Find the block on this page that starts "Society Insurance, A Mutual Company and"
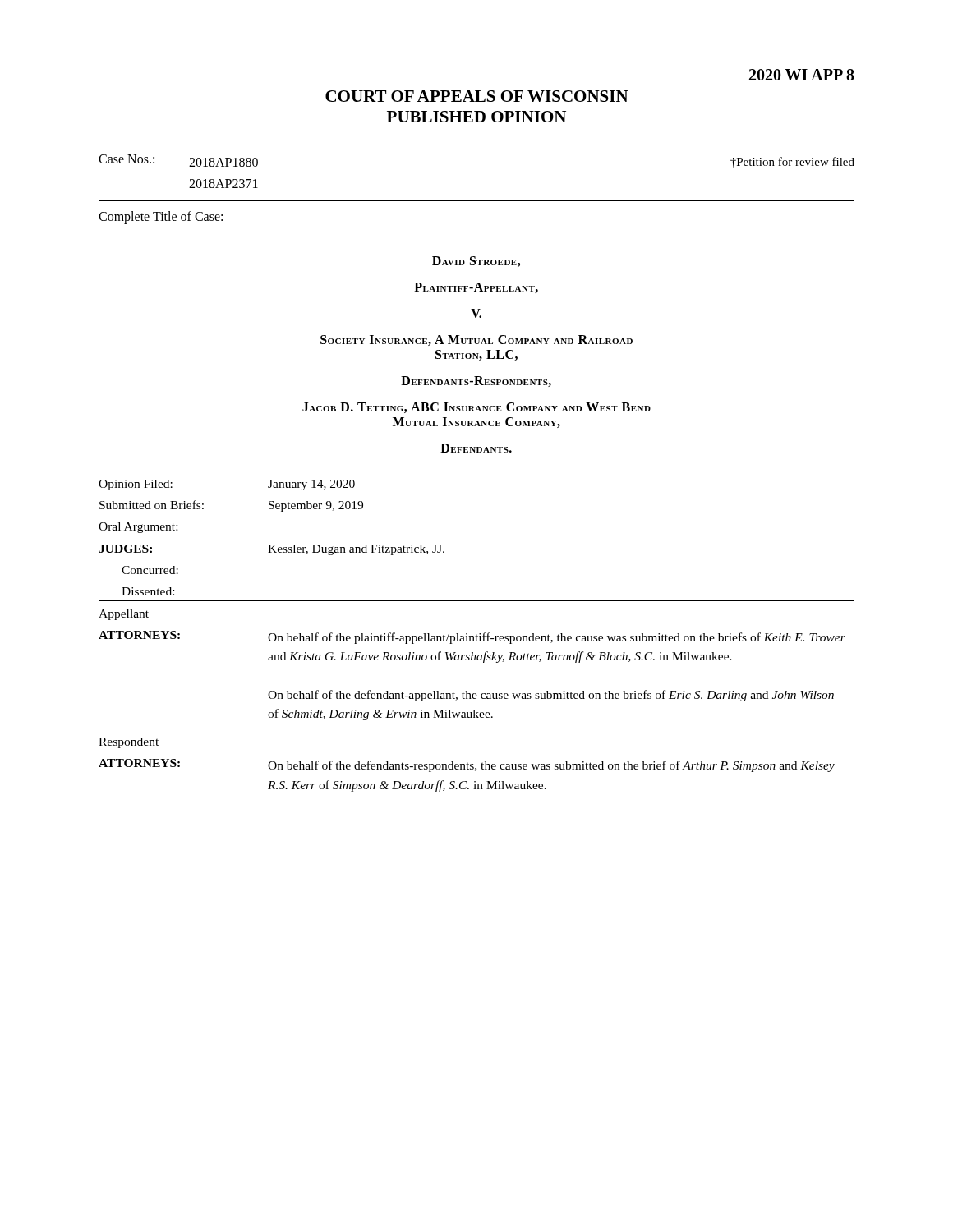The width and height of the screenshot is (953, 1232). [476, 347]
